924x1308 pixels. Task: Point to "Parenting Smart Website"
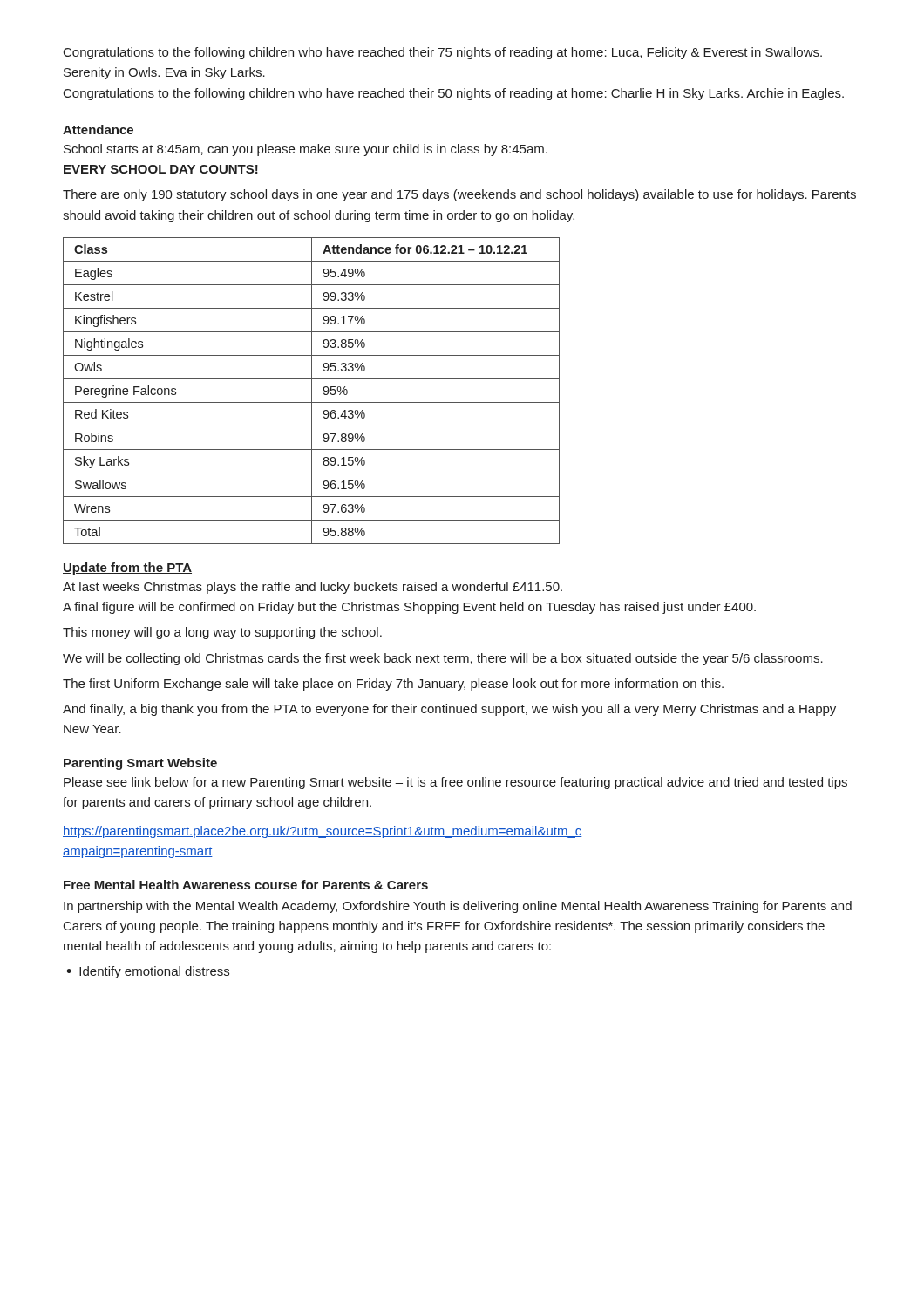tap(140, 762)
